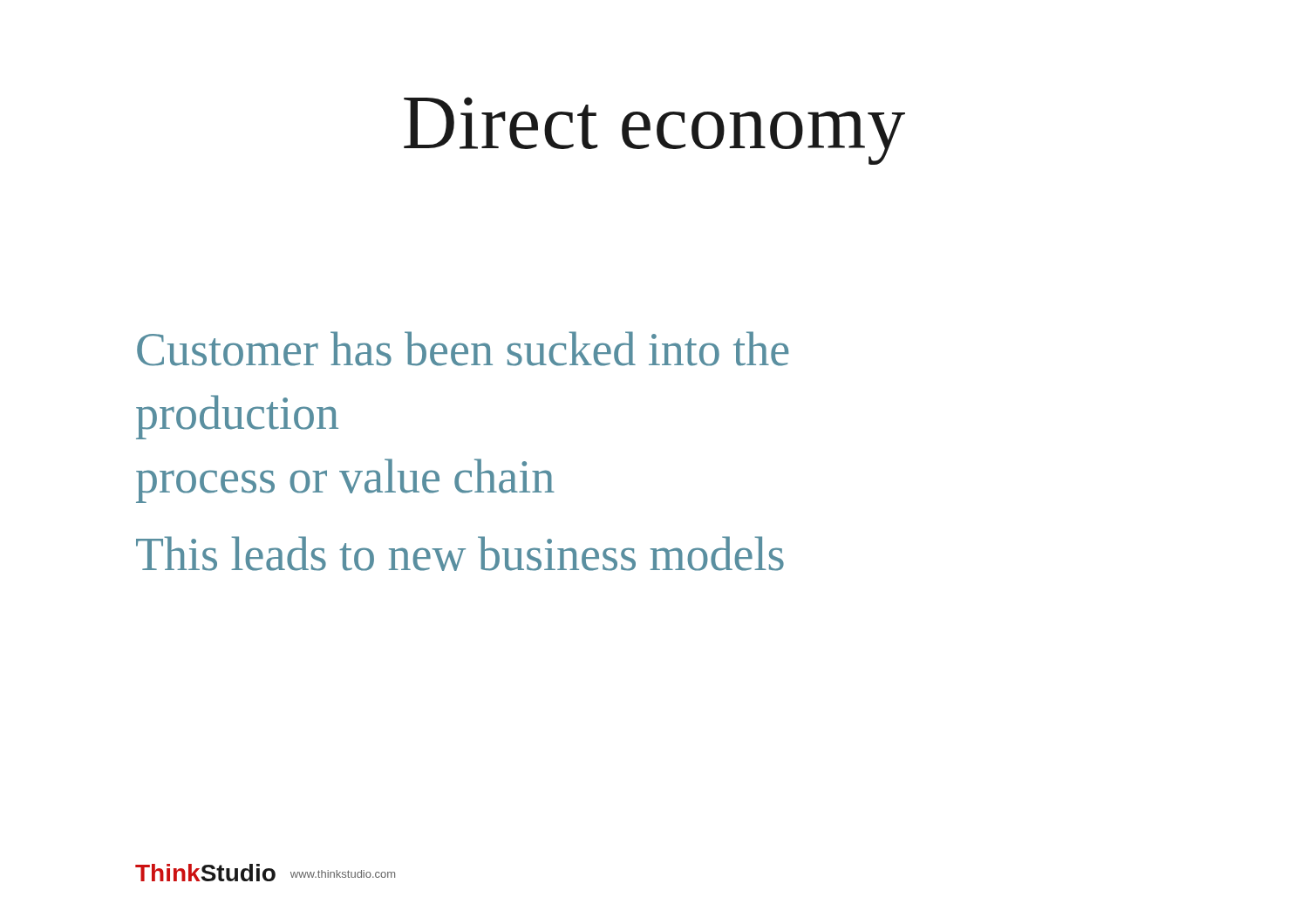
Task: Locate the title containing "Direct economy"
Action: [x=654, y=122]
